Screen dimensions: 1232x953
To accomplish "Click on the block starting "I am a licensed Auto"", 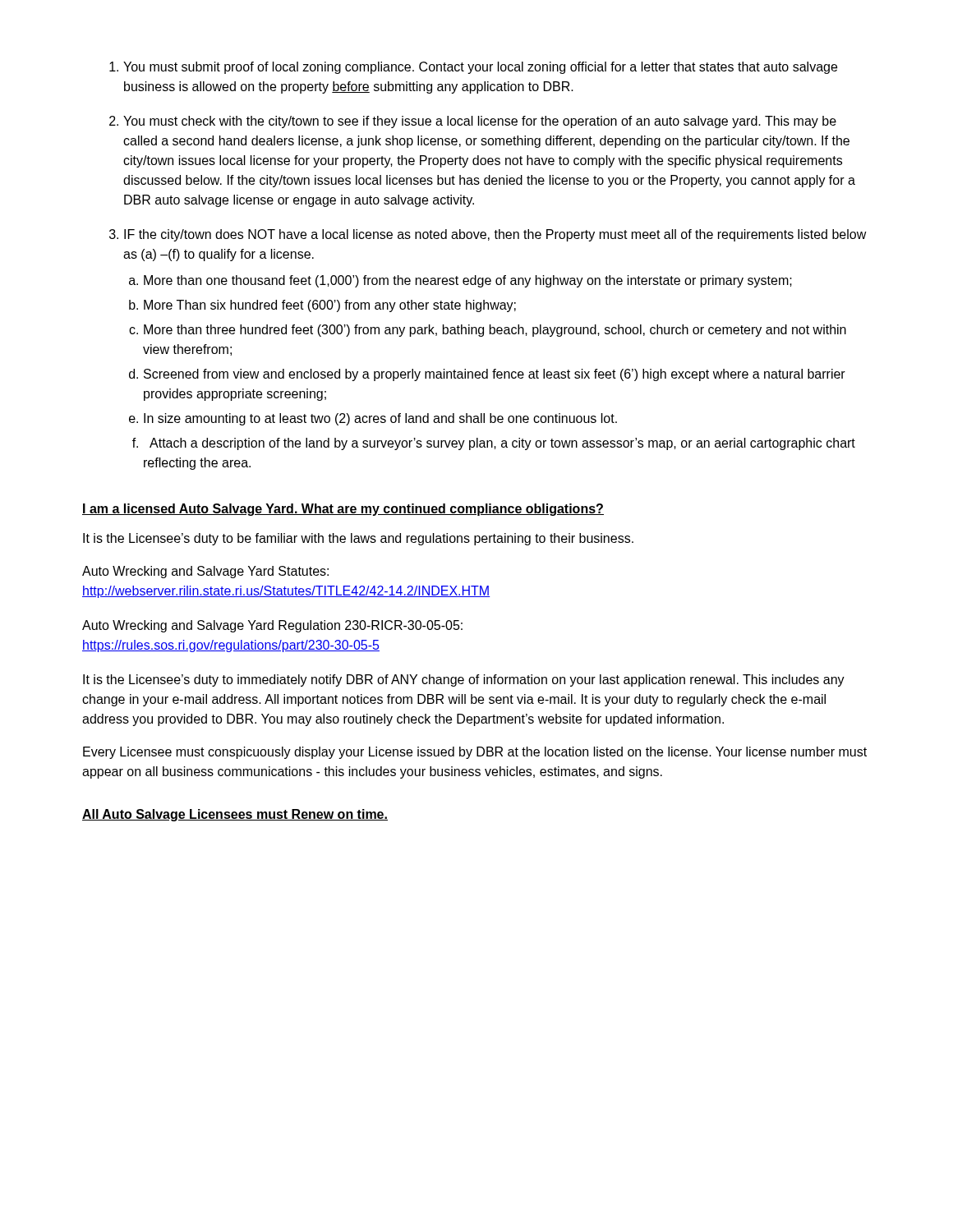I will coord(343,509).
